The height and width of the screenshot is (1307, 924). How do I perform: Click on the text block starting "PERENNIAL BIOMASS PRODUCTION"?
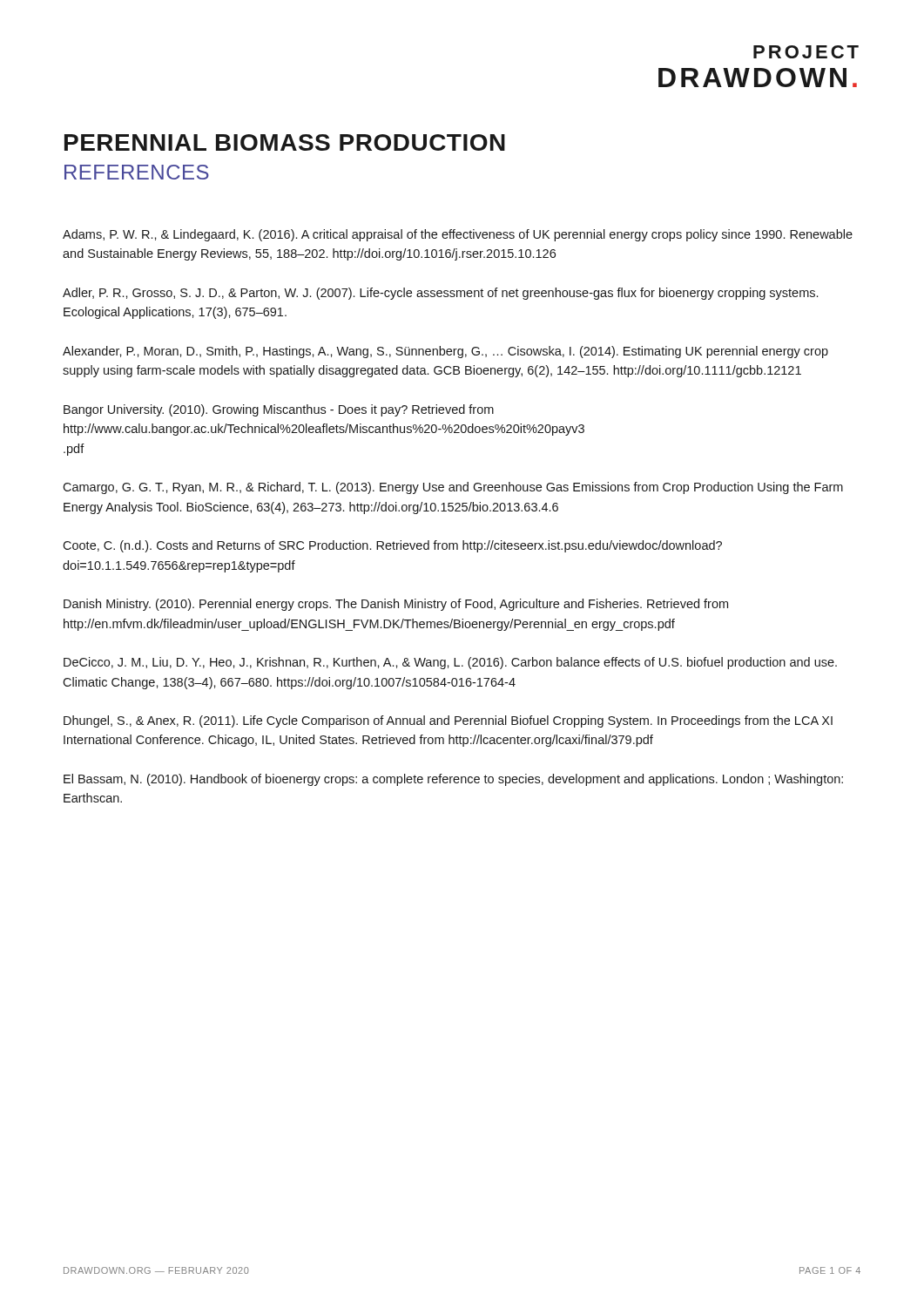pos(462,157)
